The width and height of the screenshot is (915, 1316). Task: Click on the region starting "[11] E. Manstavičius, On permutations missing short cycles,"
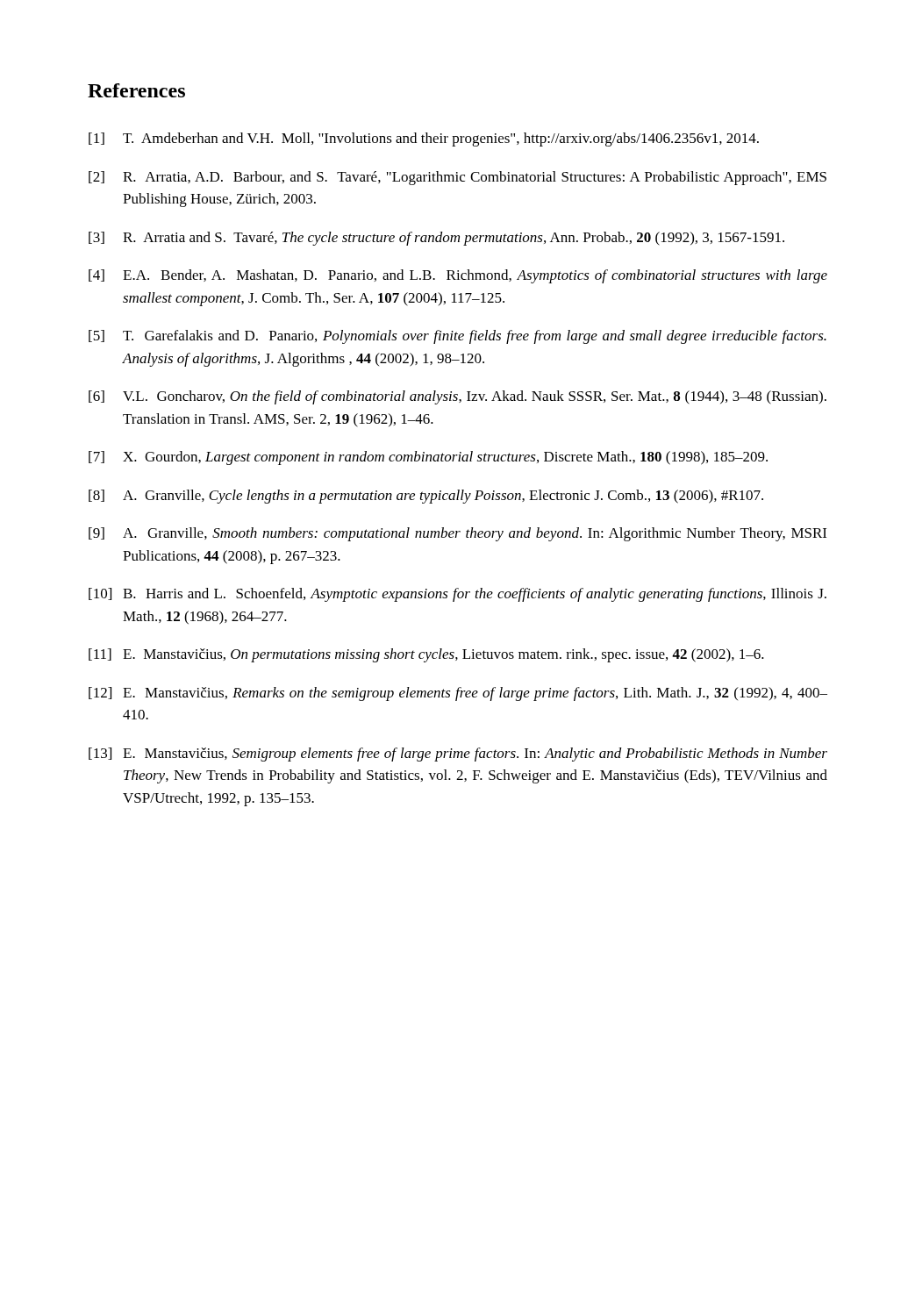pos(458,654)
